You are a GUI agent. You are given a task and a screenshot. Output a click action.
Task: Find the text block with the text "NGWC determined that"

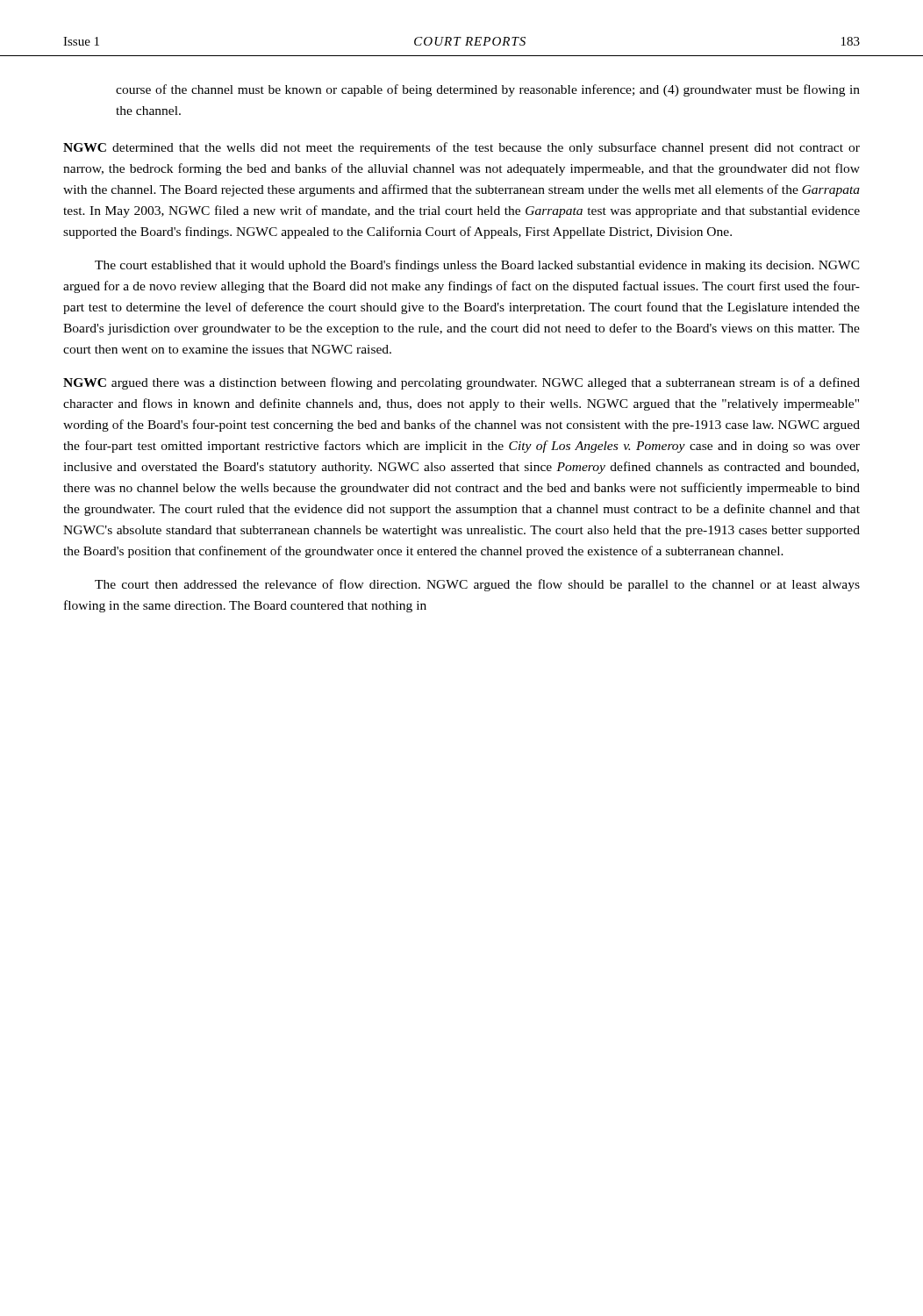click(x=462, y=189)
